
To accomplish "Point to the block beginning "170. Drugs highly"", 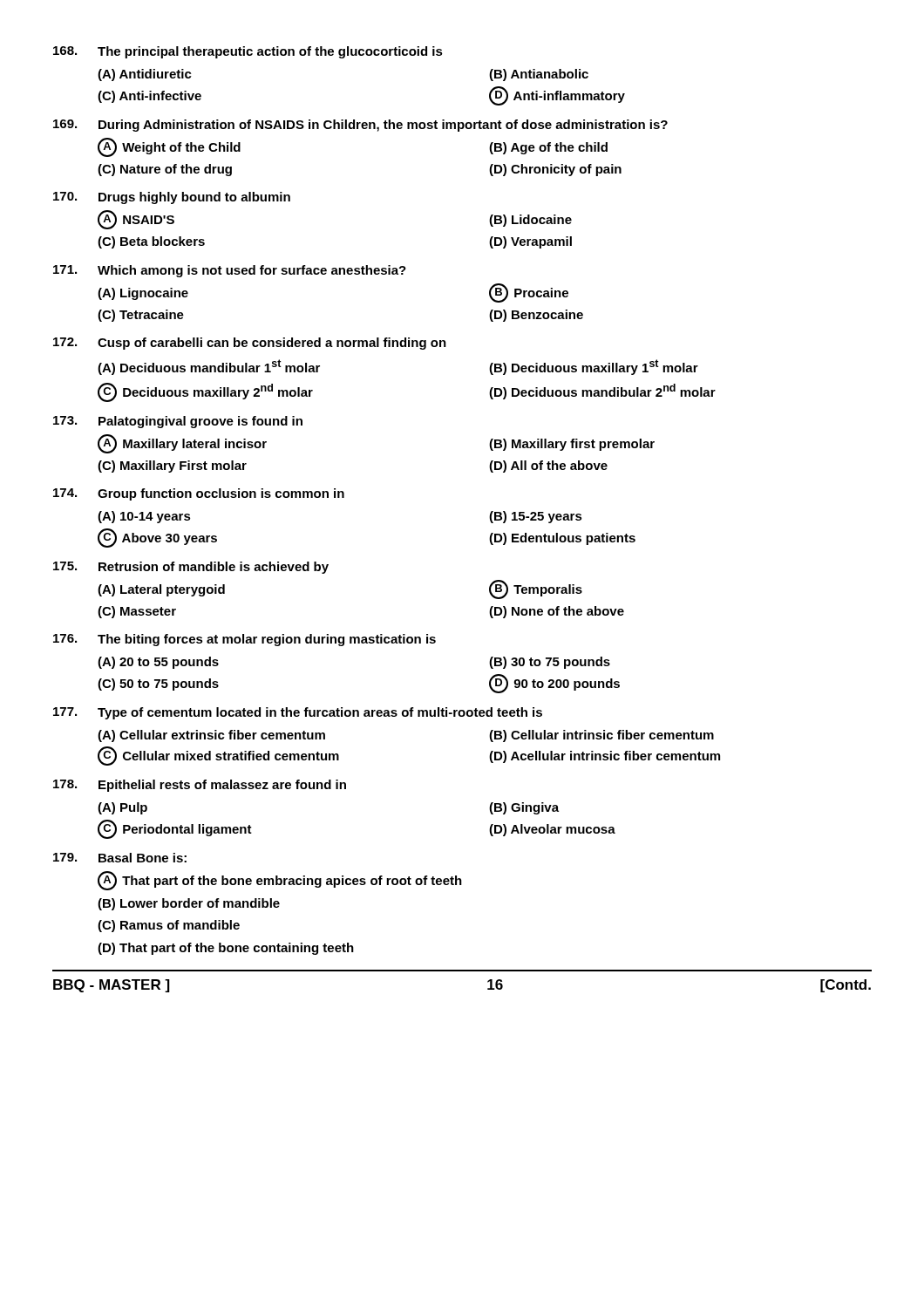I will coord(172,198).
